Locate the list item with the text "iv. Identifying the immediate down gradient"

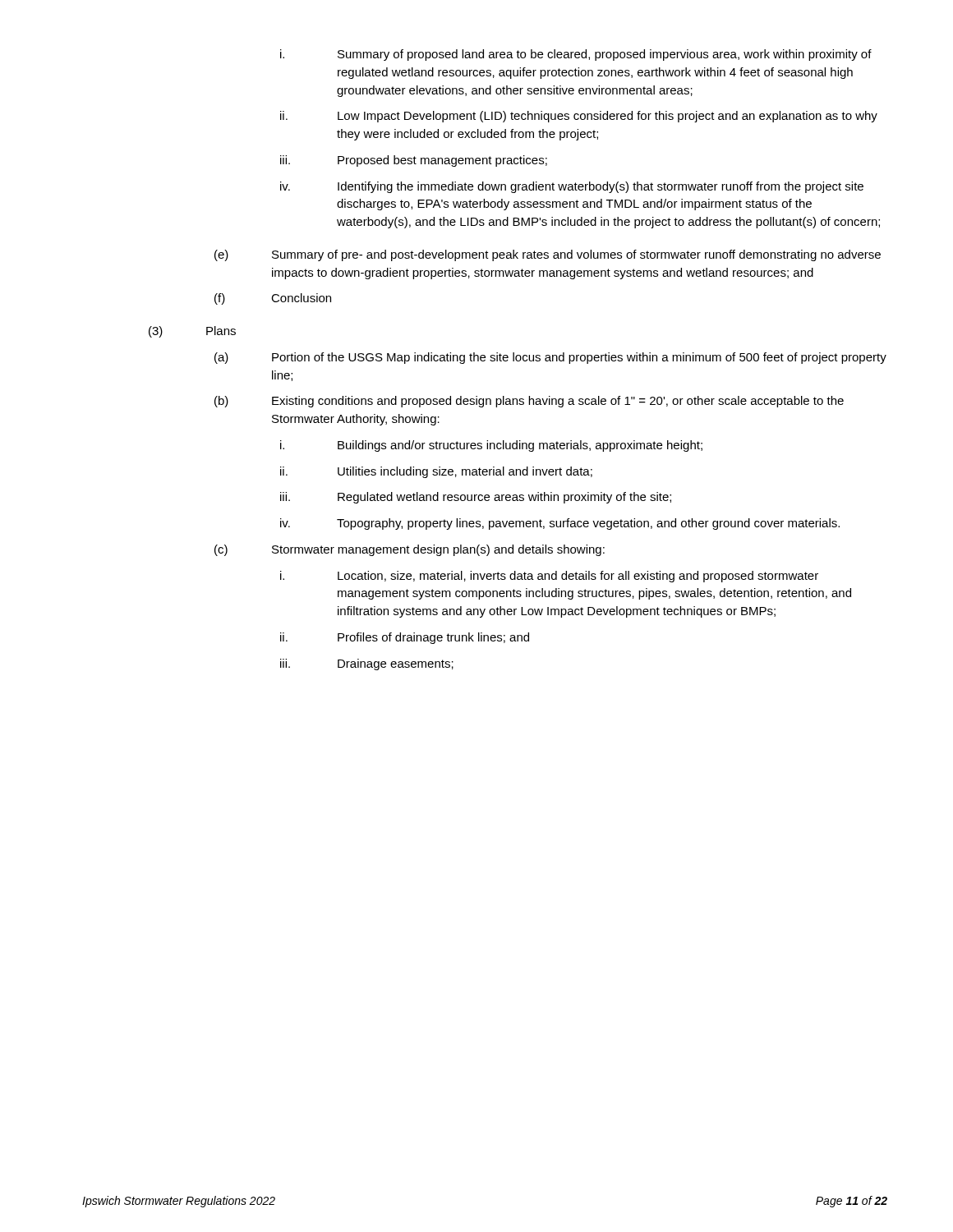583,204
